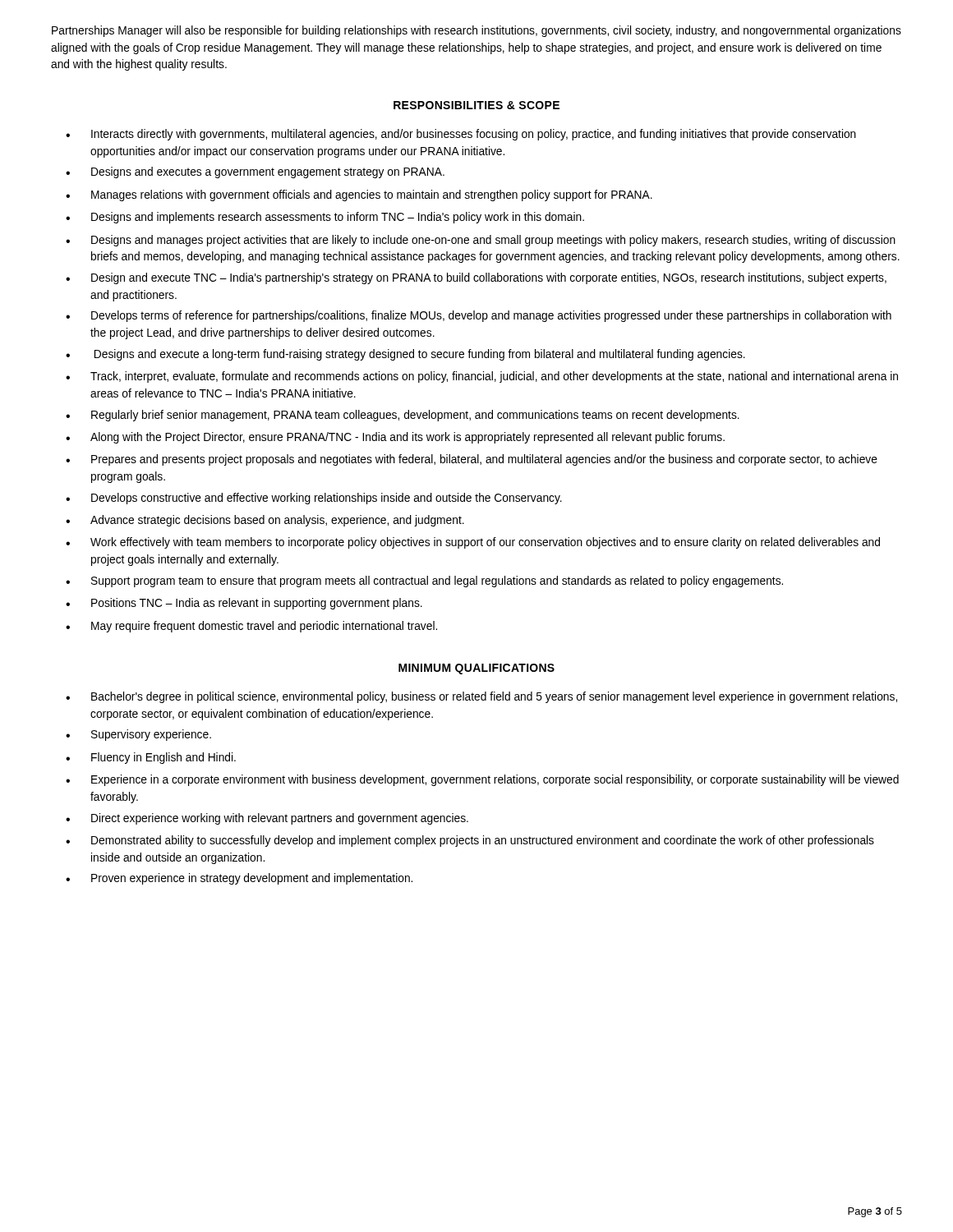The image size is (953, 1232).
Task: Select the list item with the text "• Support program team to ensure"
Action: 484,582
